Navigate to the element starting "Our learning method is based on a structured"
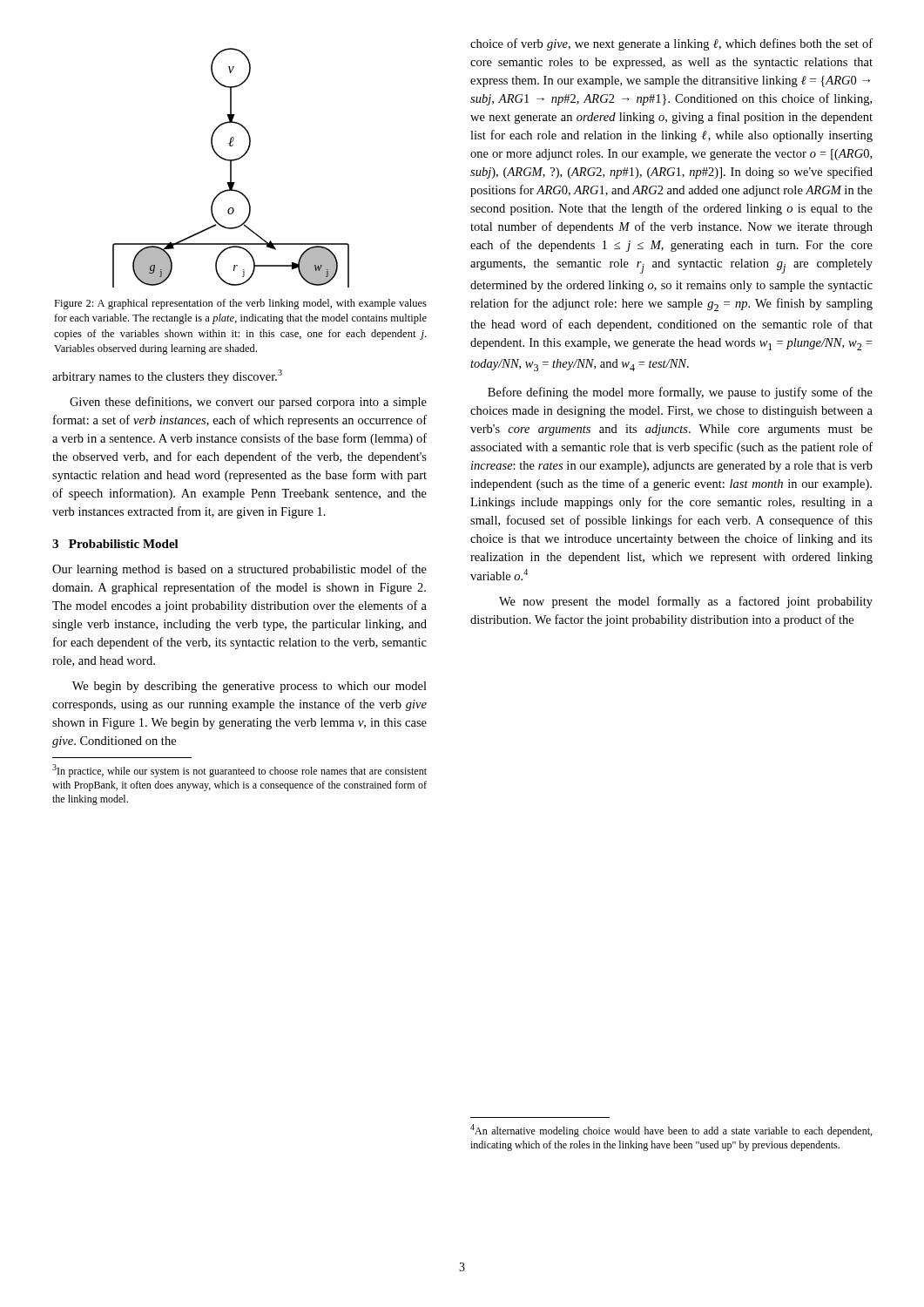924x1307 pixels. tap(240, 614)
